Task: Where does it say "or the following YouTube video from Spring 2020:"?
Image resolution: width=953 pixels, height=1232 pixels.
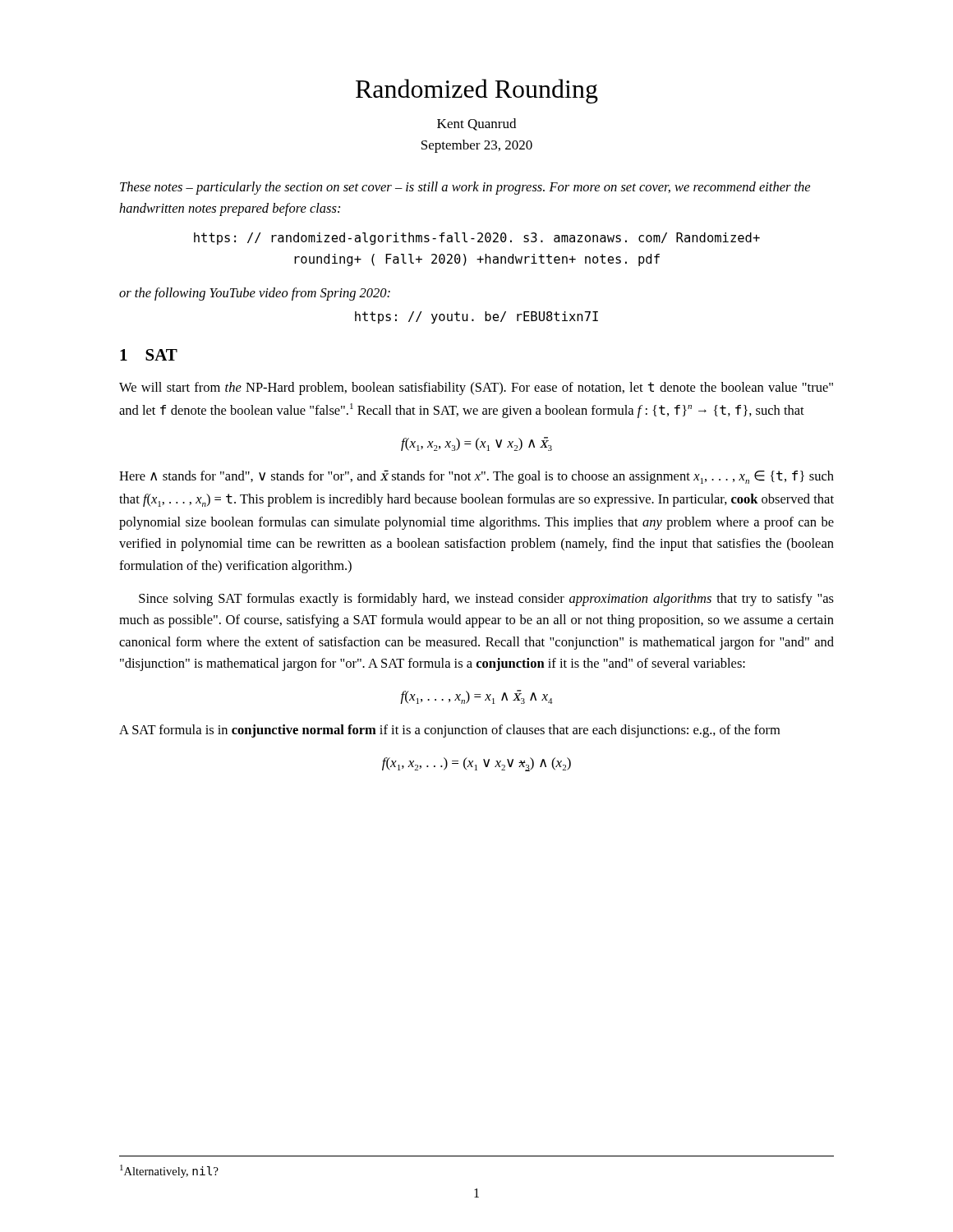Action: click(255, 293)
